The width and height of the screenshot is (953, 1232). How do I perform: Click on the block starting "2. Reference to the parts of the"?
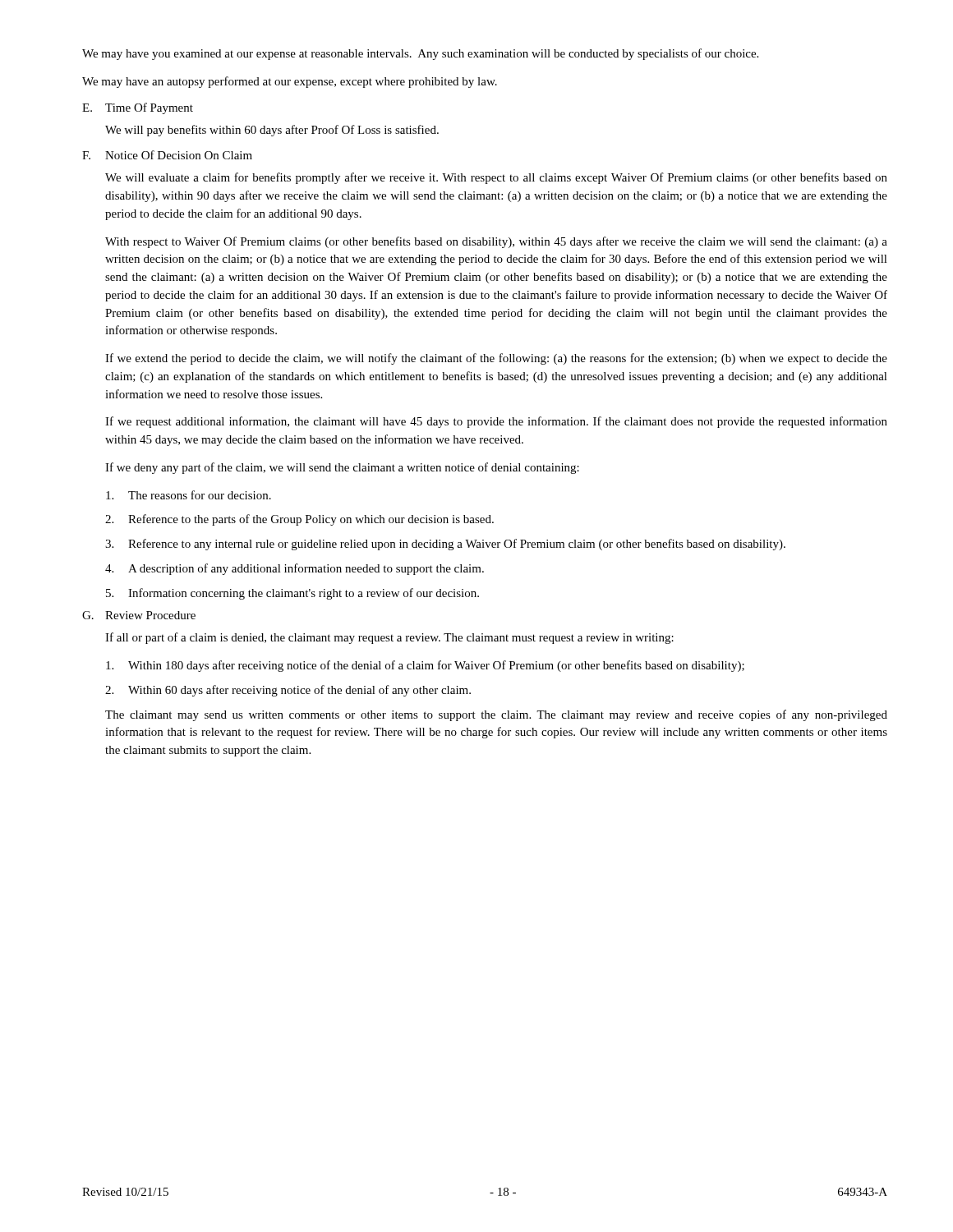point(496,520)
